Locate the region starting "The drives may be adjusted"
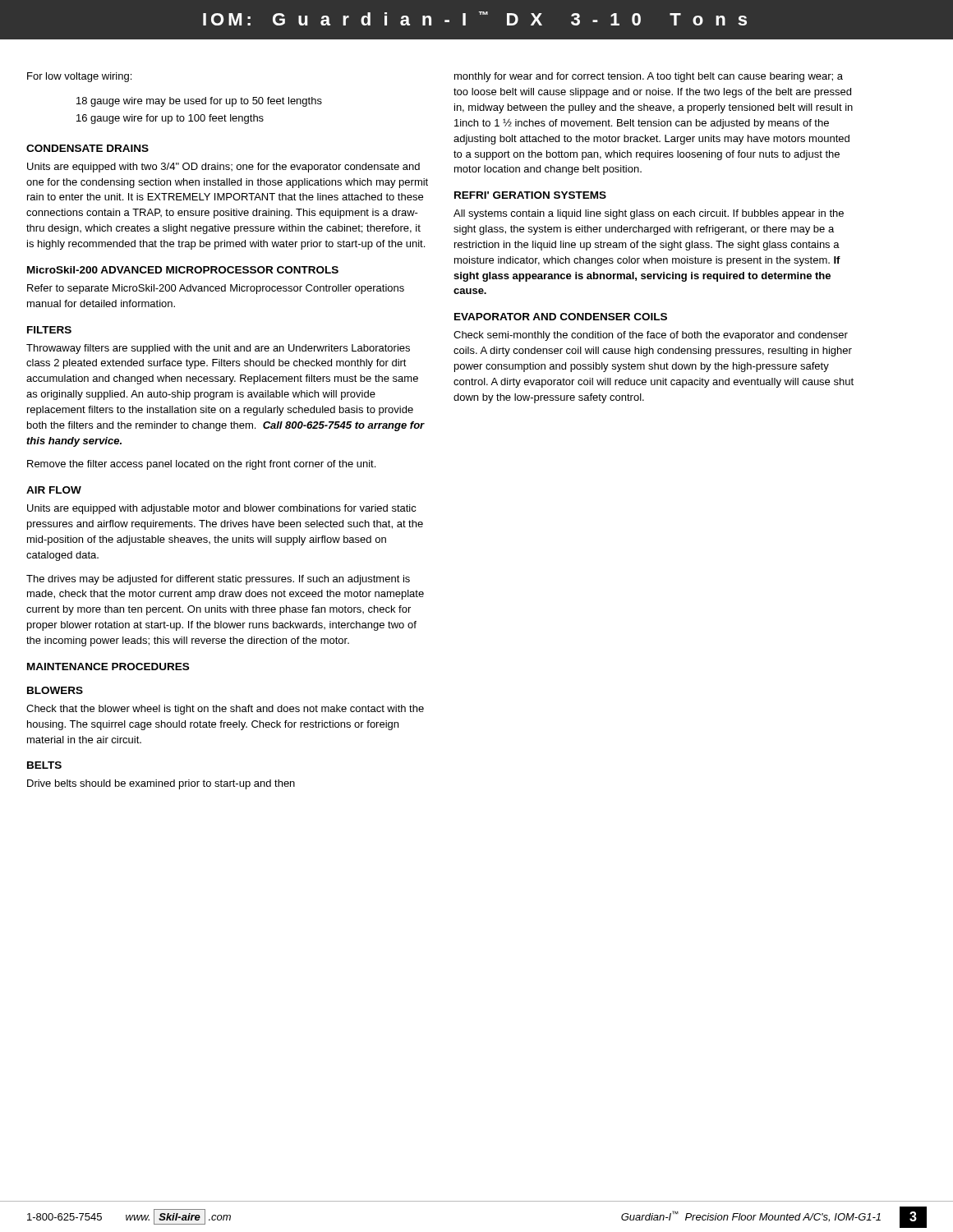The width and height of the screenshot is (953, 1232). 225,609
